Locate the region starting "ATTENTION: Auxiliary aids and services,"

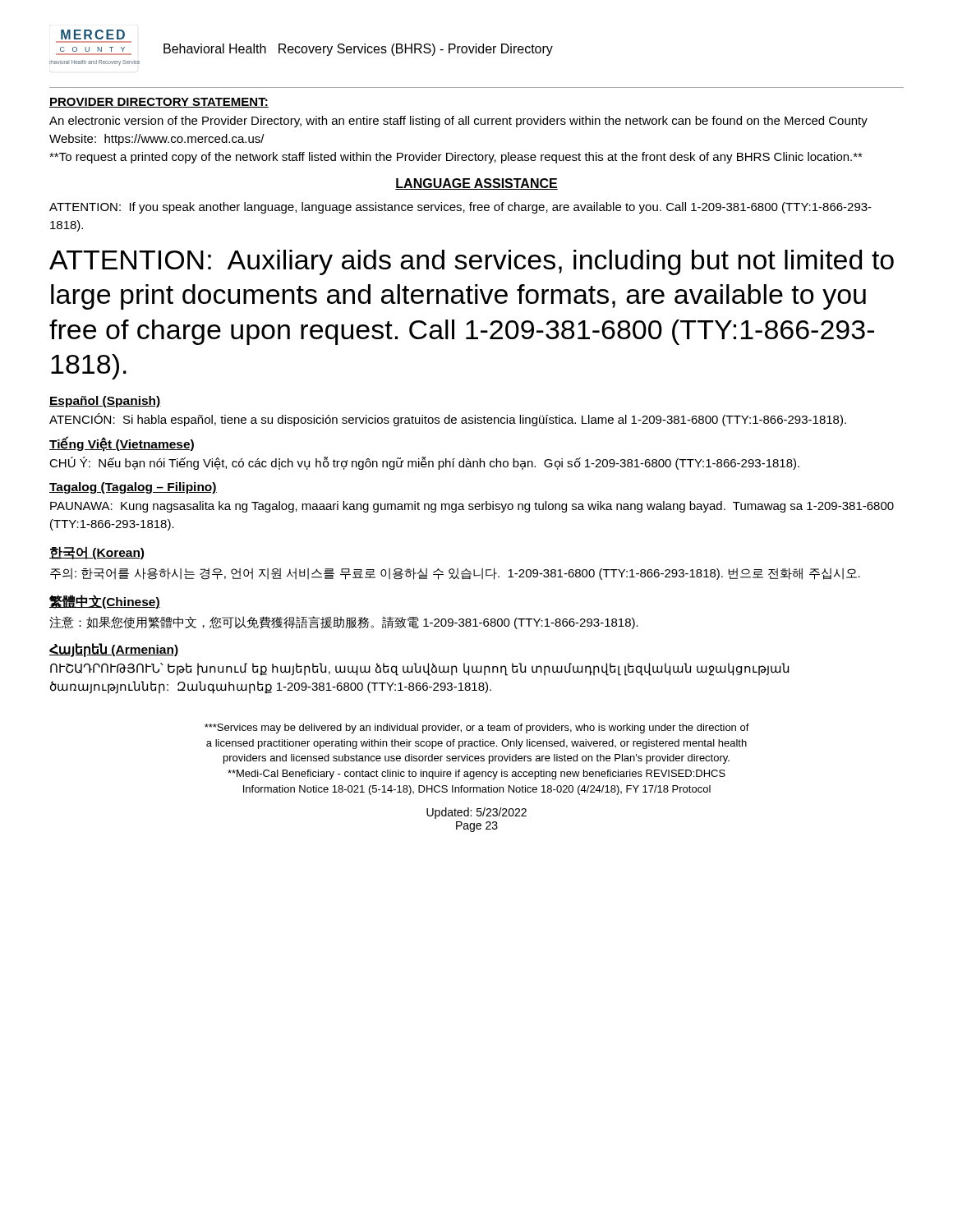[472, 312]
